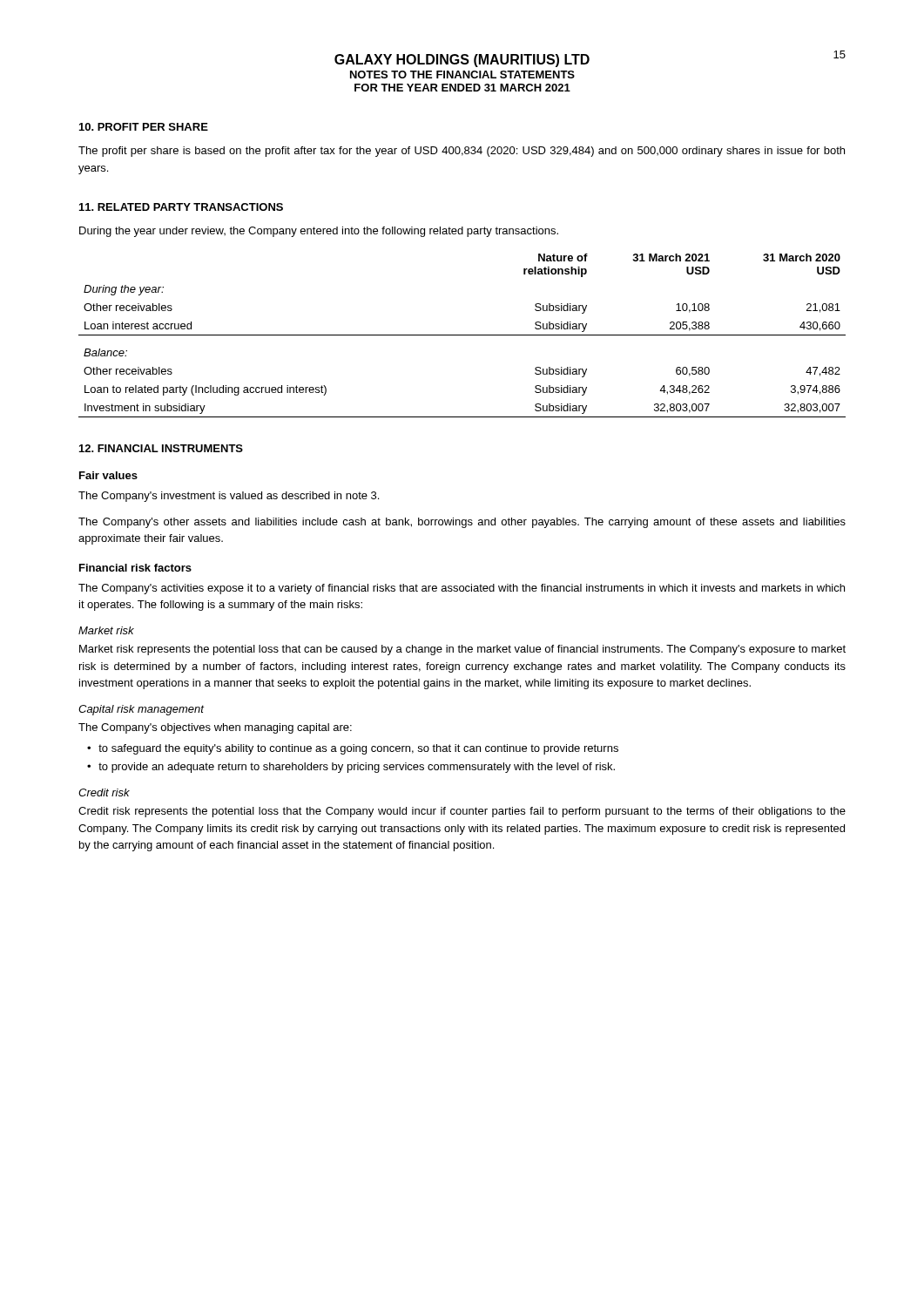Locate the element starting "11. RELATED PARTY TRANSACTIONS"

[x=181, y=207]
